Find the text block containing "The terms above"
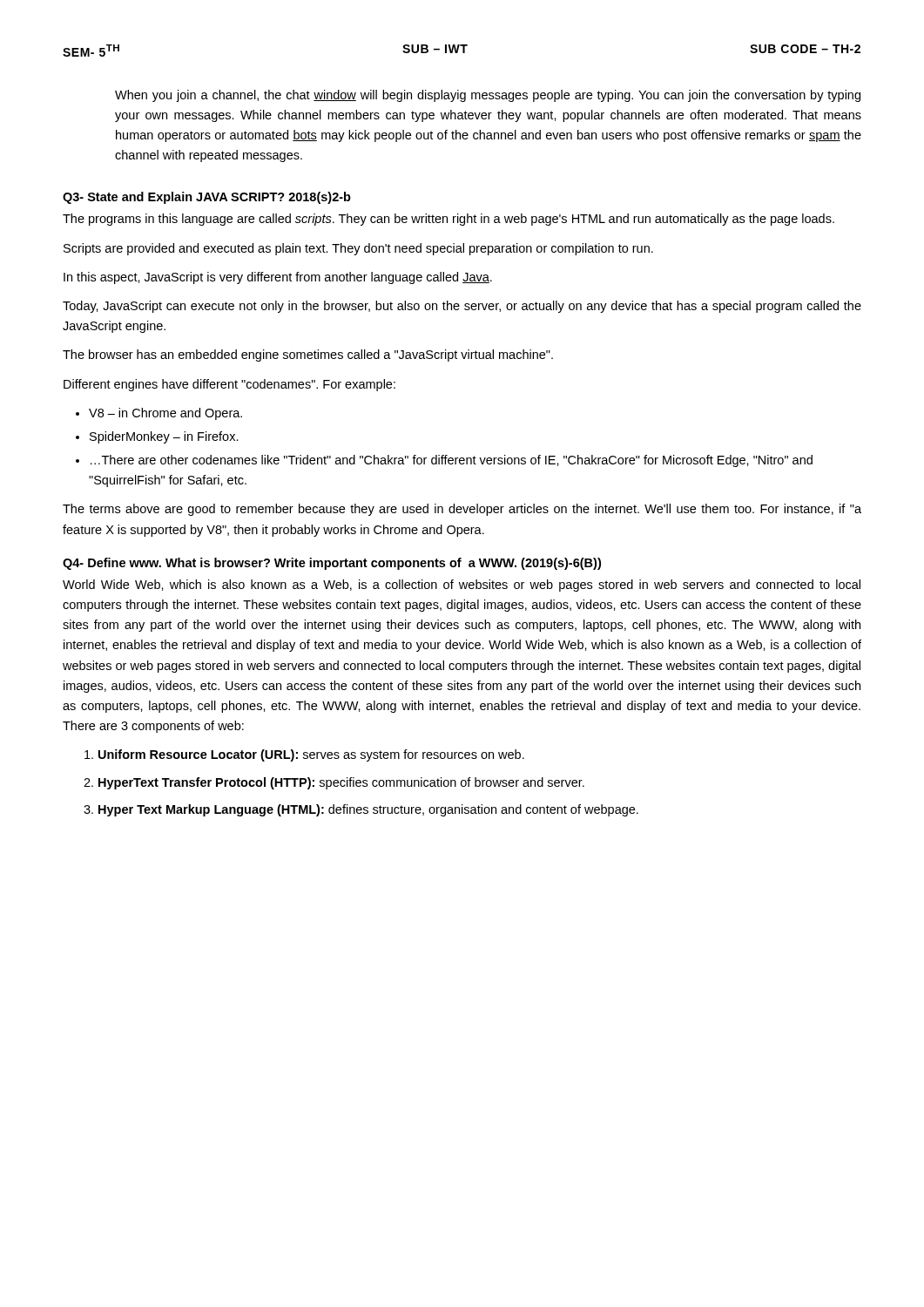This screenshot has width=924, height=1307. [x=462, y=519]
